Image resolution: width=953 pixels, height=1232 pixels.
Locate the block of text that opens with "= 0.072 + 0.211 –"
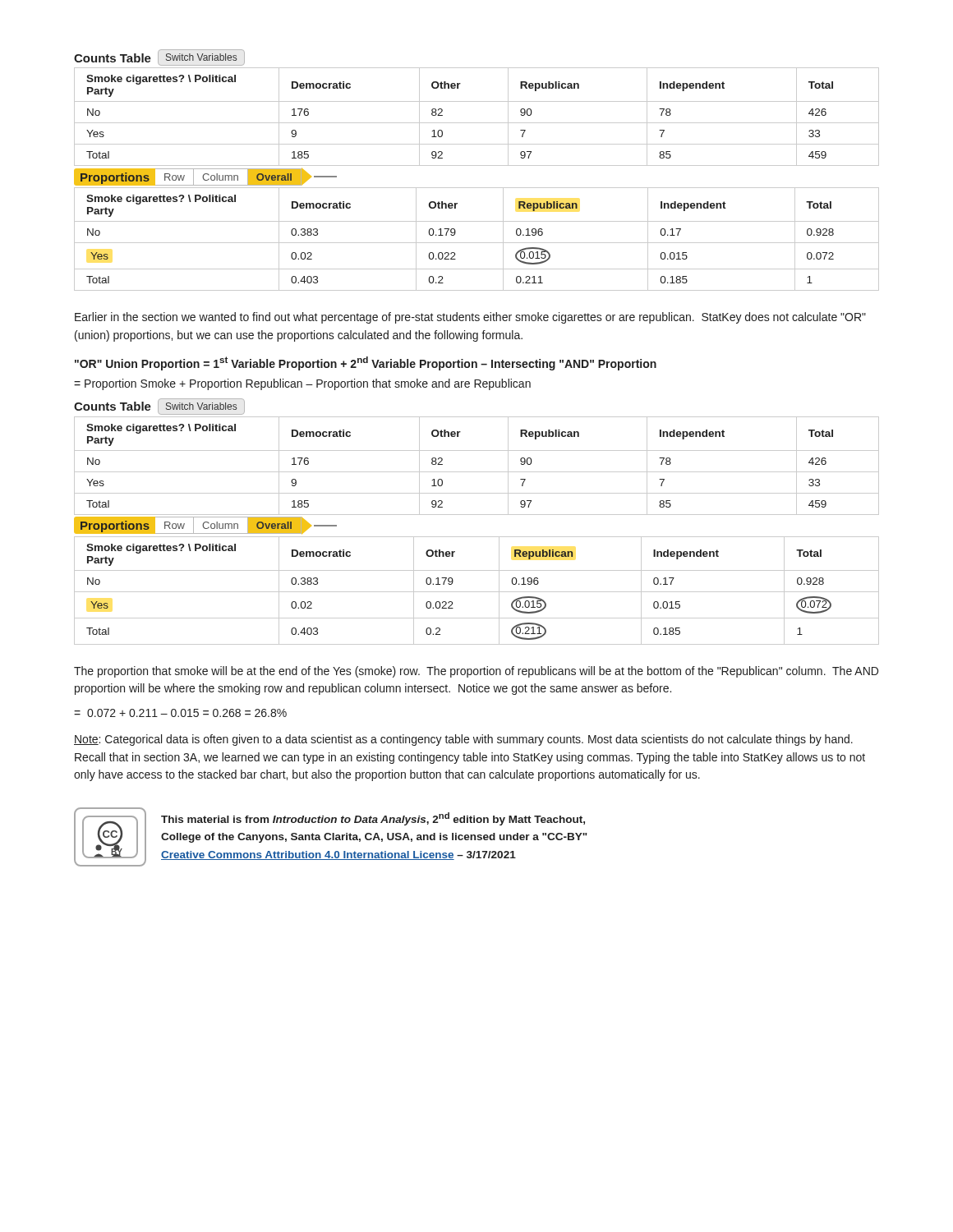pyautogui.click(x=180, y=713)
